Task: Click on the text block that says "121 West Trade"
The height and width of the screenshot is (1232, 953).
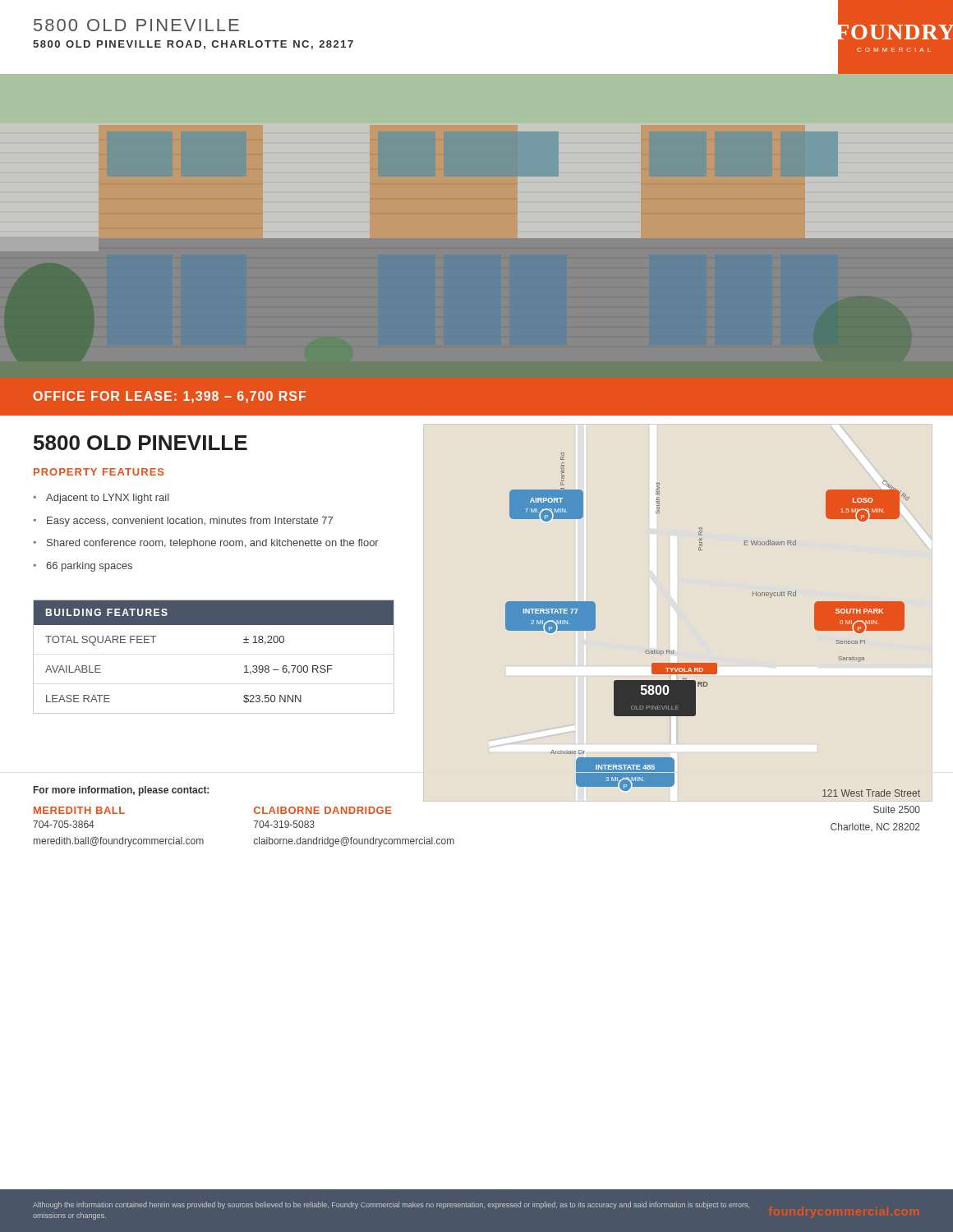Action: pos(871,810)
